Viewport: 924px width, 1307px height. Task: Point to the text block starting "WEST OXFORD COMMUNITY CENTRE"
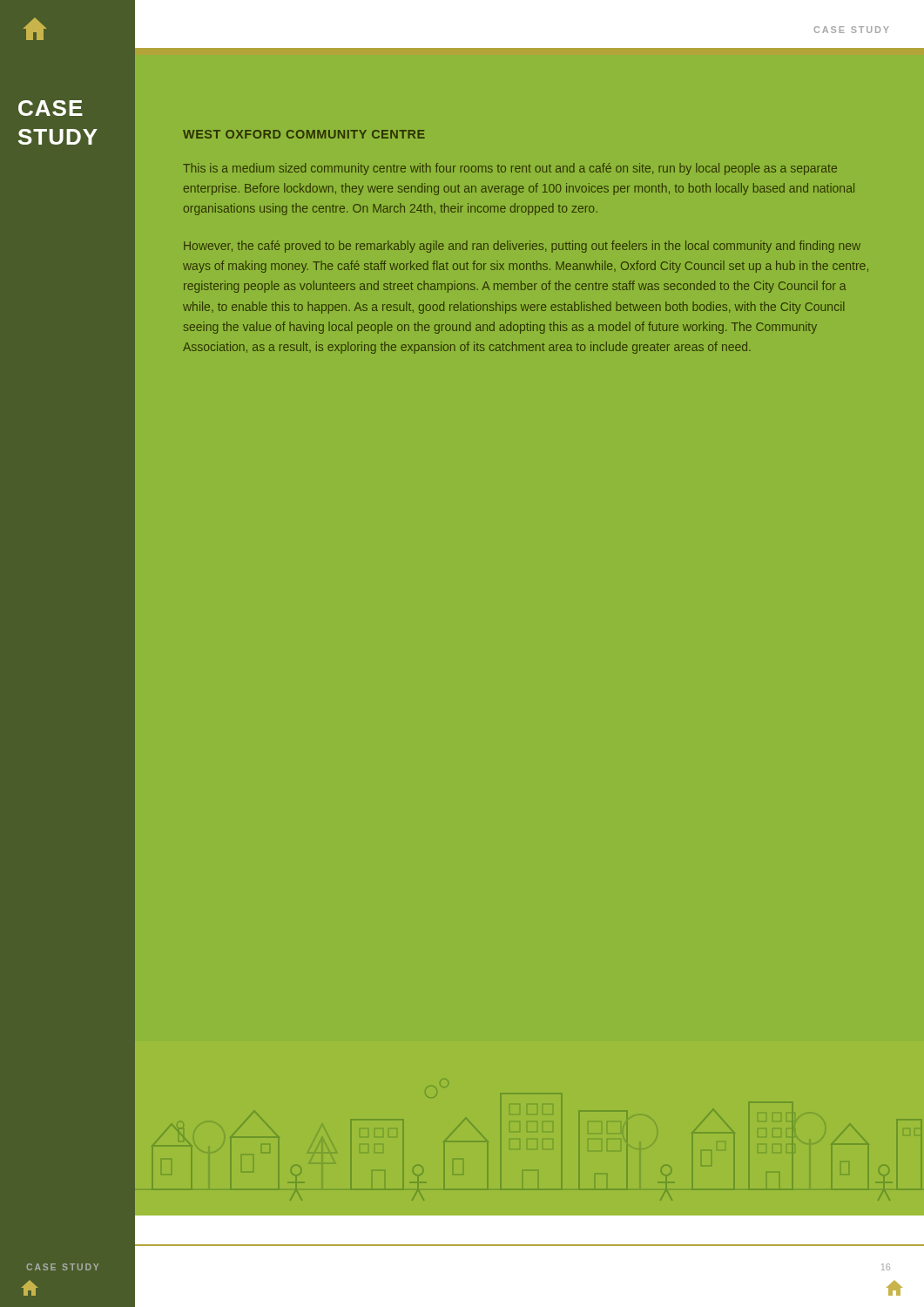(304, 134)
